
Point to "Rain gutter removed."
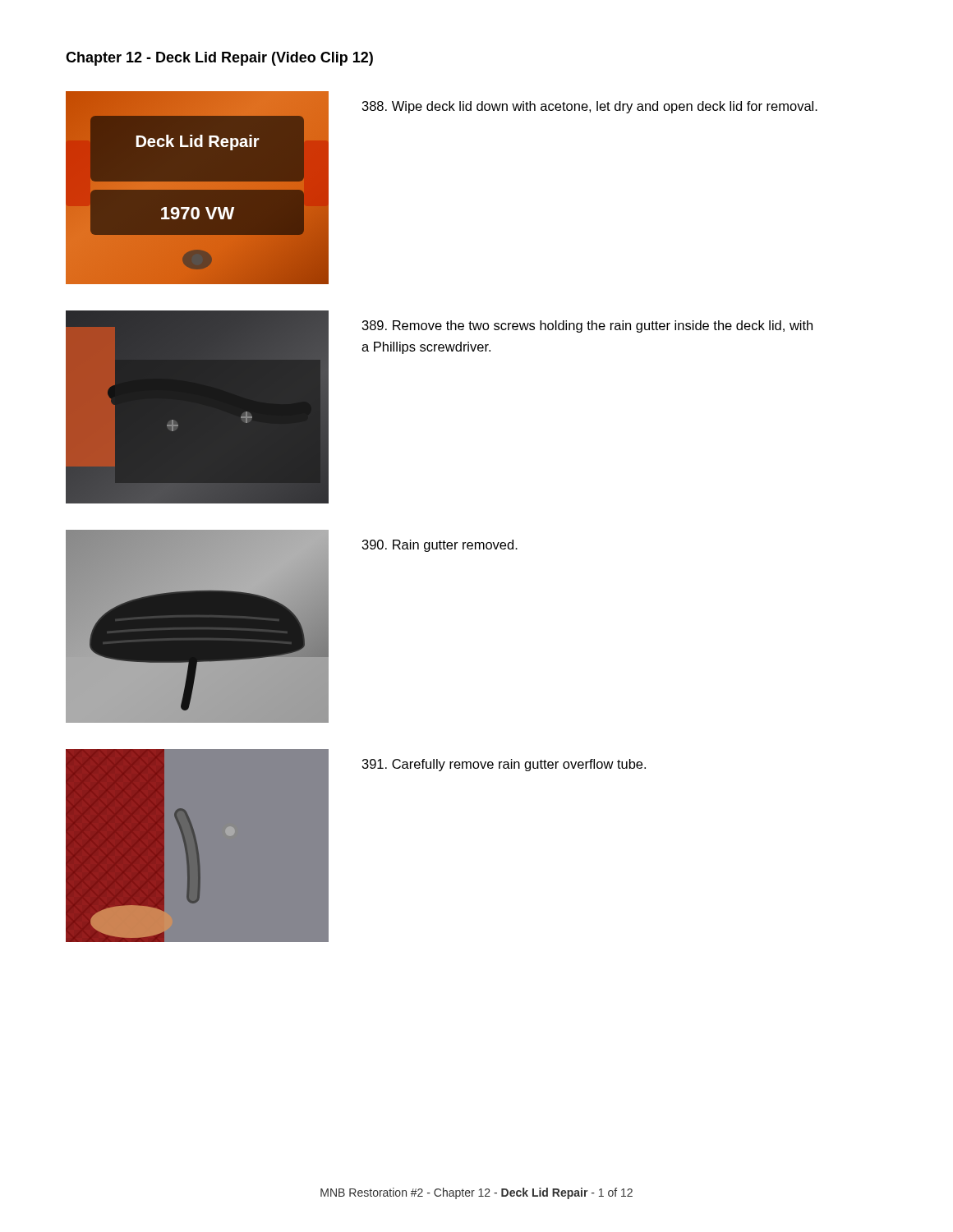click(440, 545)
